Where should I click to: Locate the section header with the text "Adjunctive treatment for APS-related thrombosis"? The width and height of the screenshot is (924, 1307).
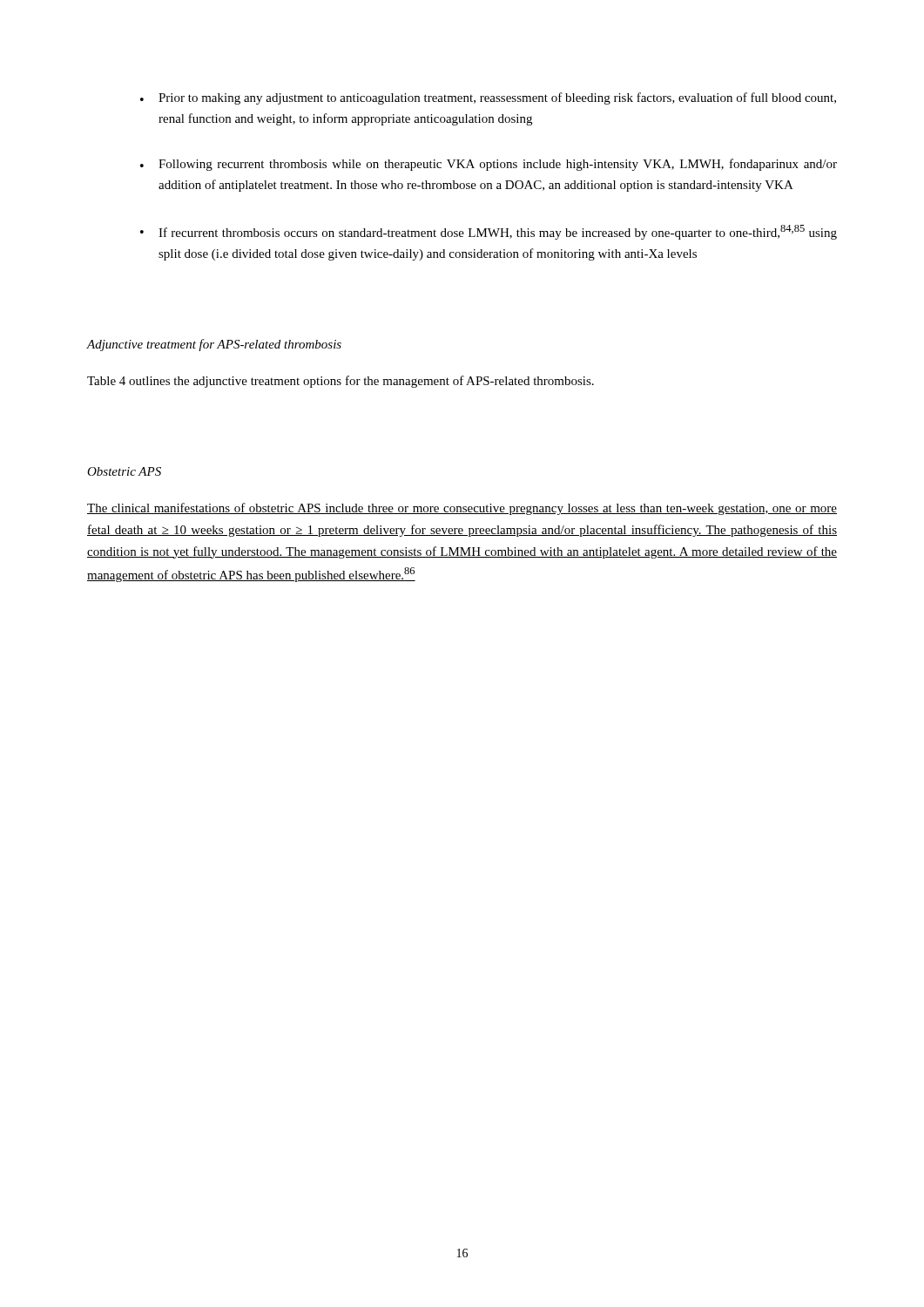214,344
